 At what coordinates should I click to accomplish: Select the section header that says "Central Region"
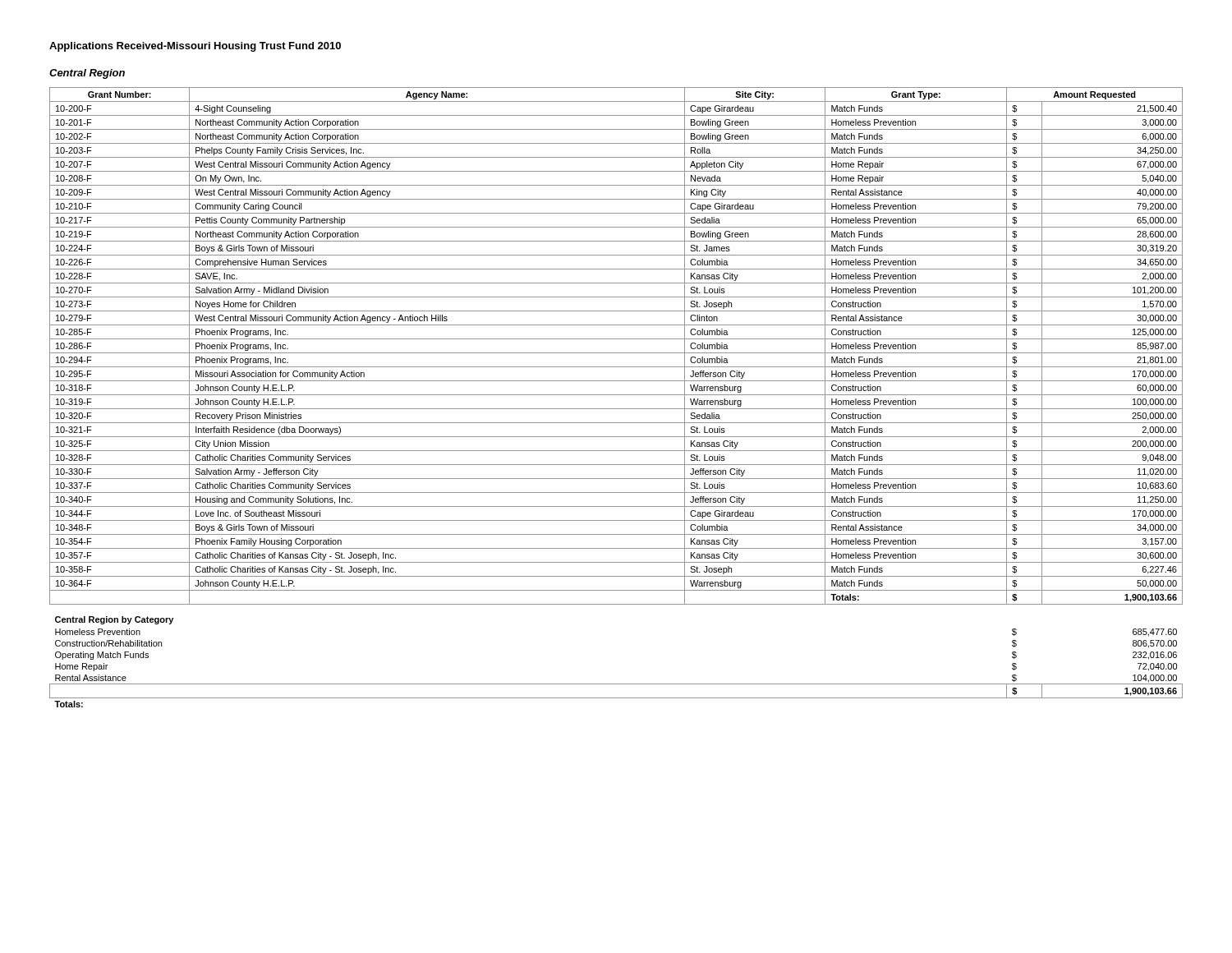click(x=87, y=73)
